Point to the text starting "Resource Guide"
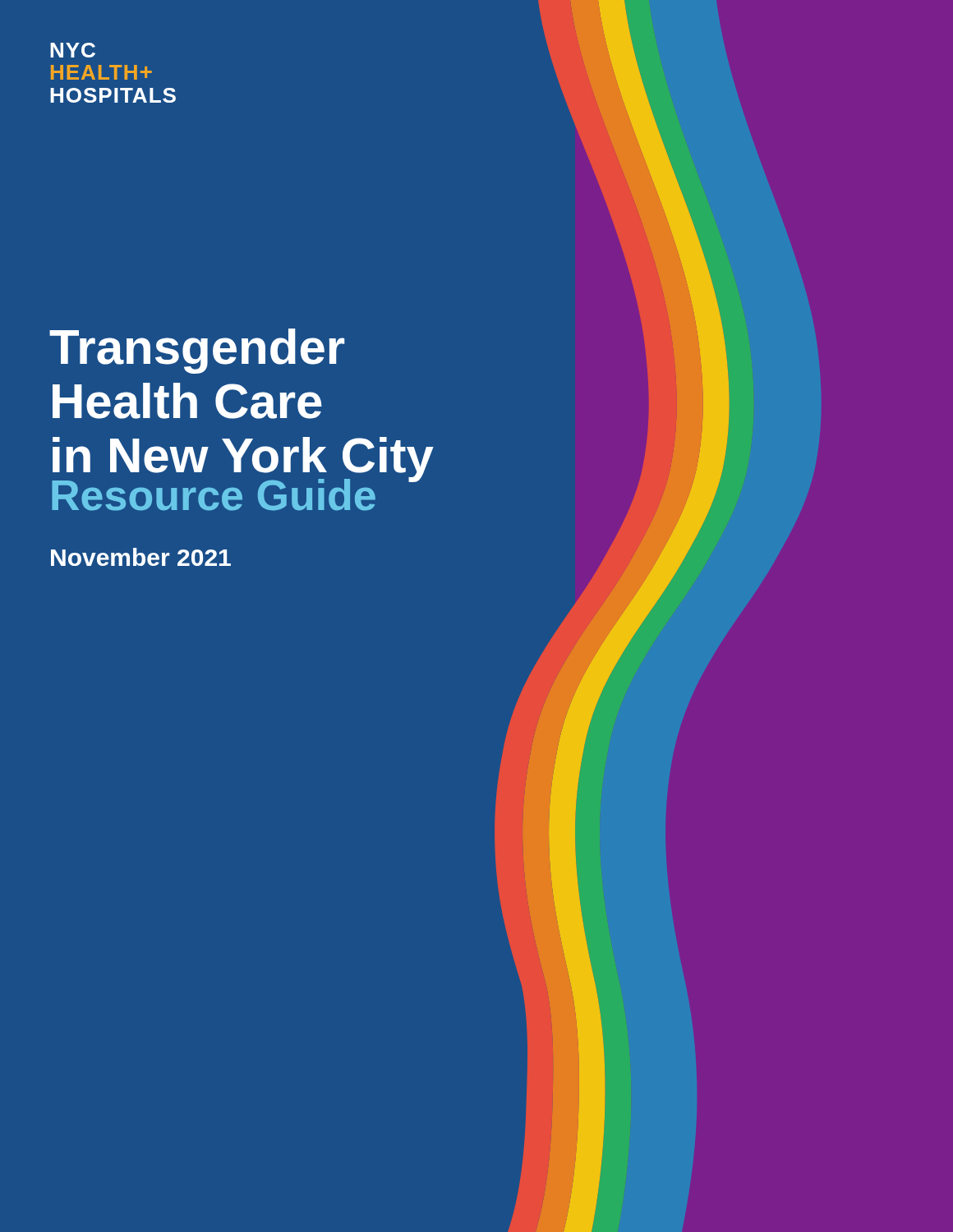This screenshot has height=1232, width=953. click(x=279, y=496)
